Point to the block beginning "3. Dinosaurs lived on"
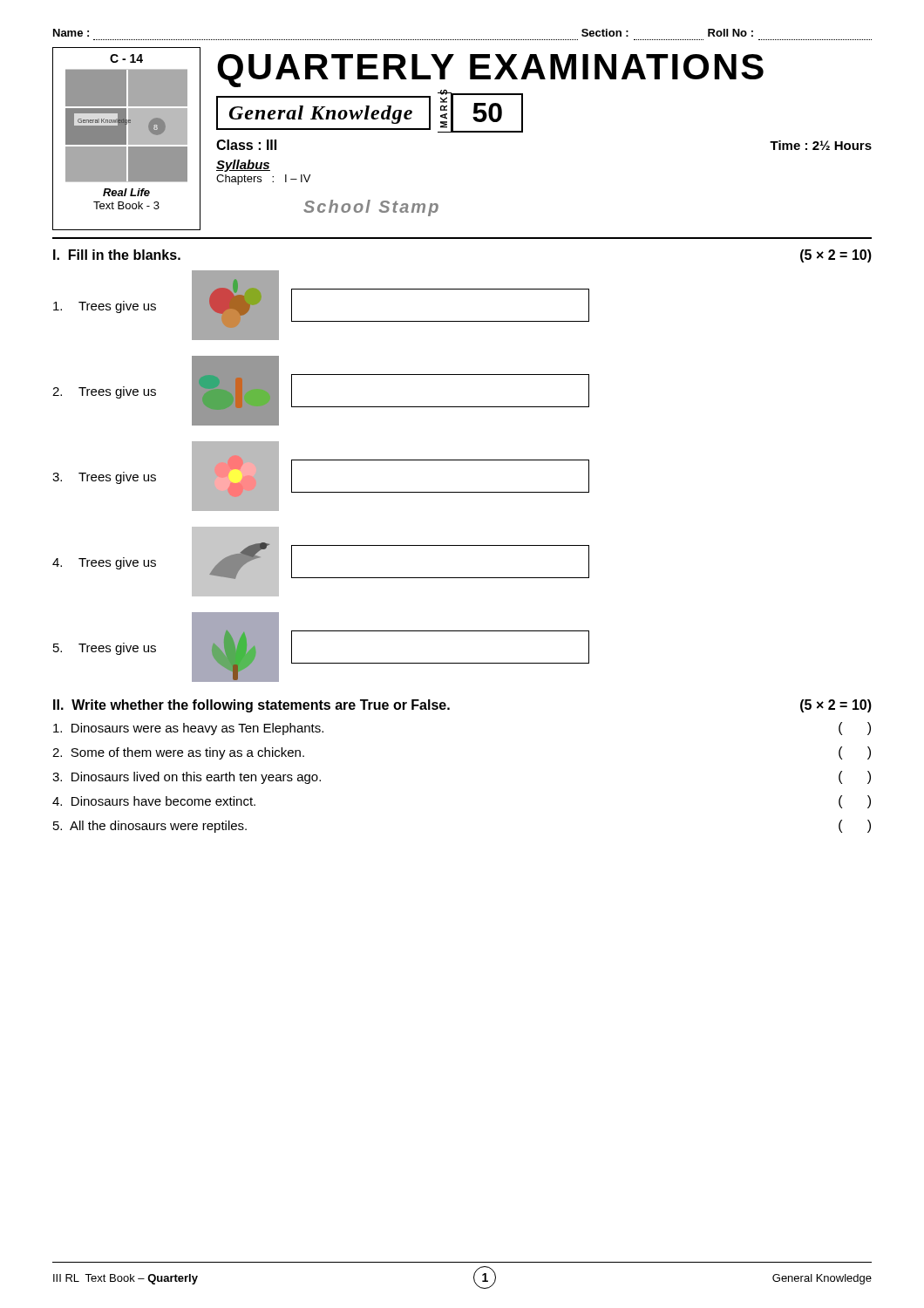The image size is (924, 1308). click(x=186, y=777)
